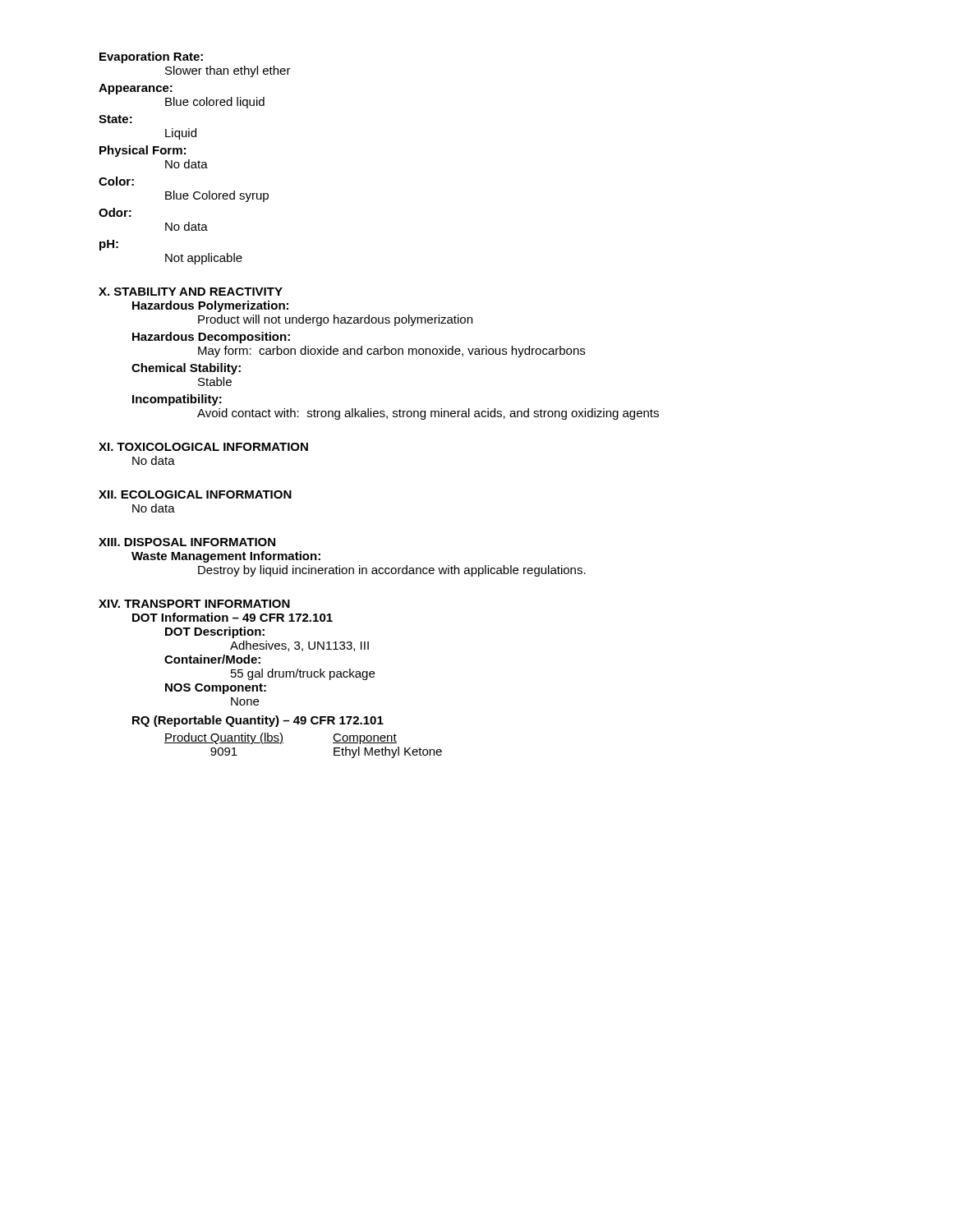Click on the text that reads "Evaporation Rate: Slower than ethyl ether"
The image size is (953, 1232).
[x=151, y=57]
